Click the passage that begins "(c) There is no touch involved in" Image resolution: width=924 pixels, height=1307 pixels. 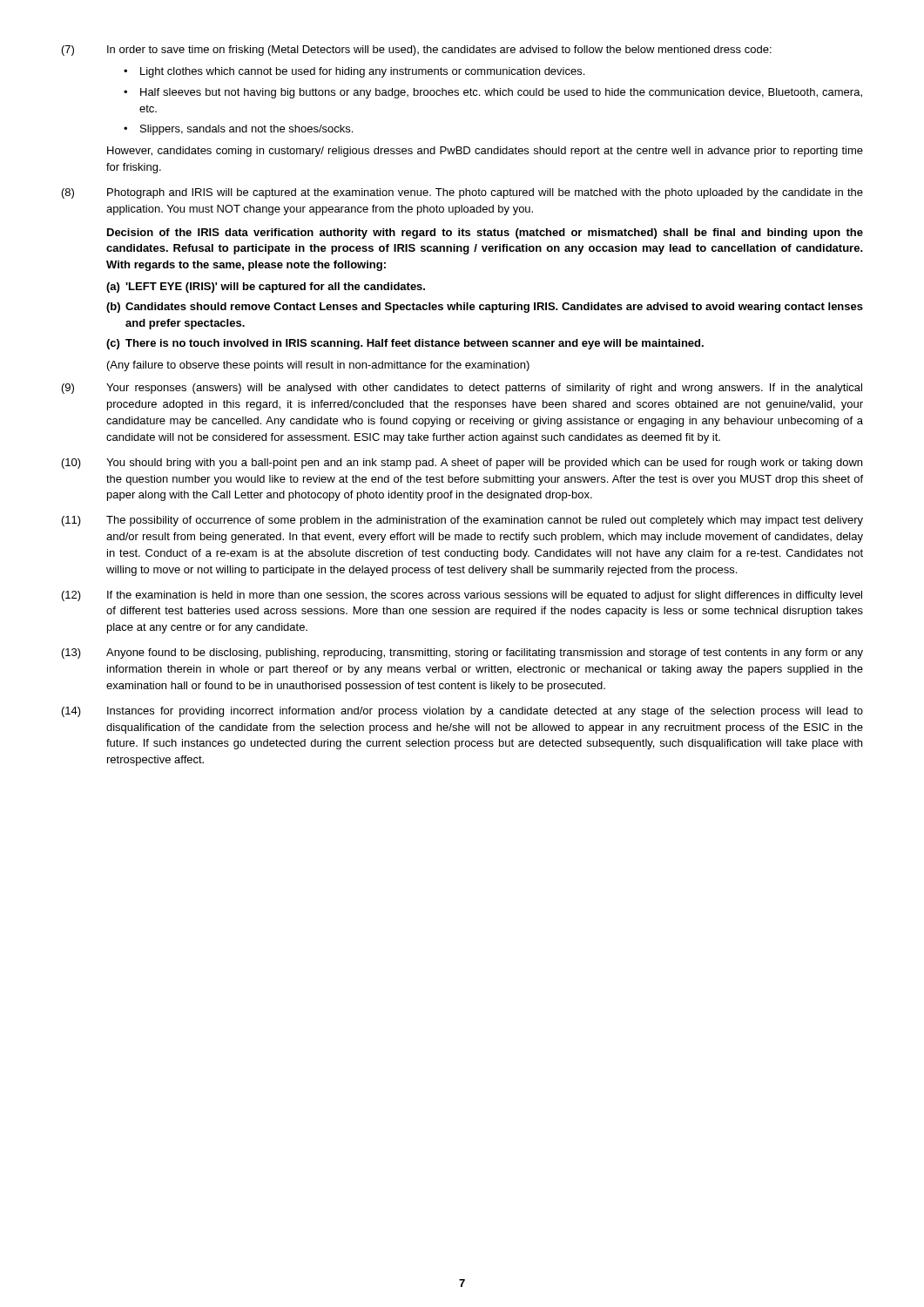click(x=485, y=343)
